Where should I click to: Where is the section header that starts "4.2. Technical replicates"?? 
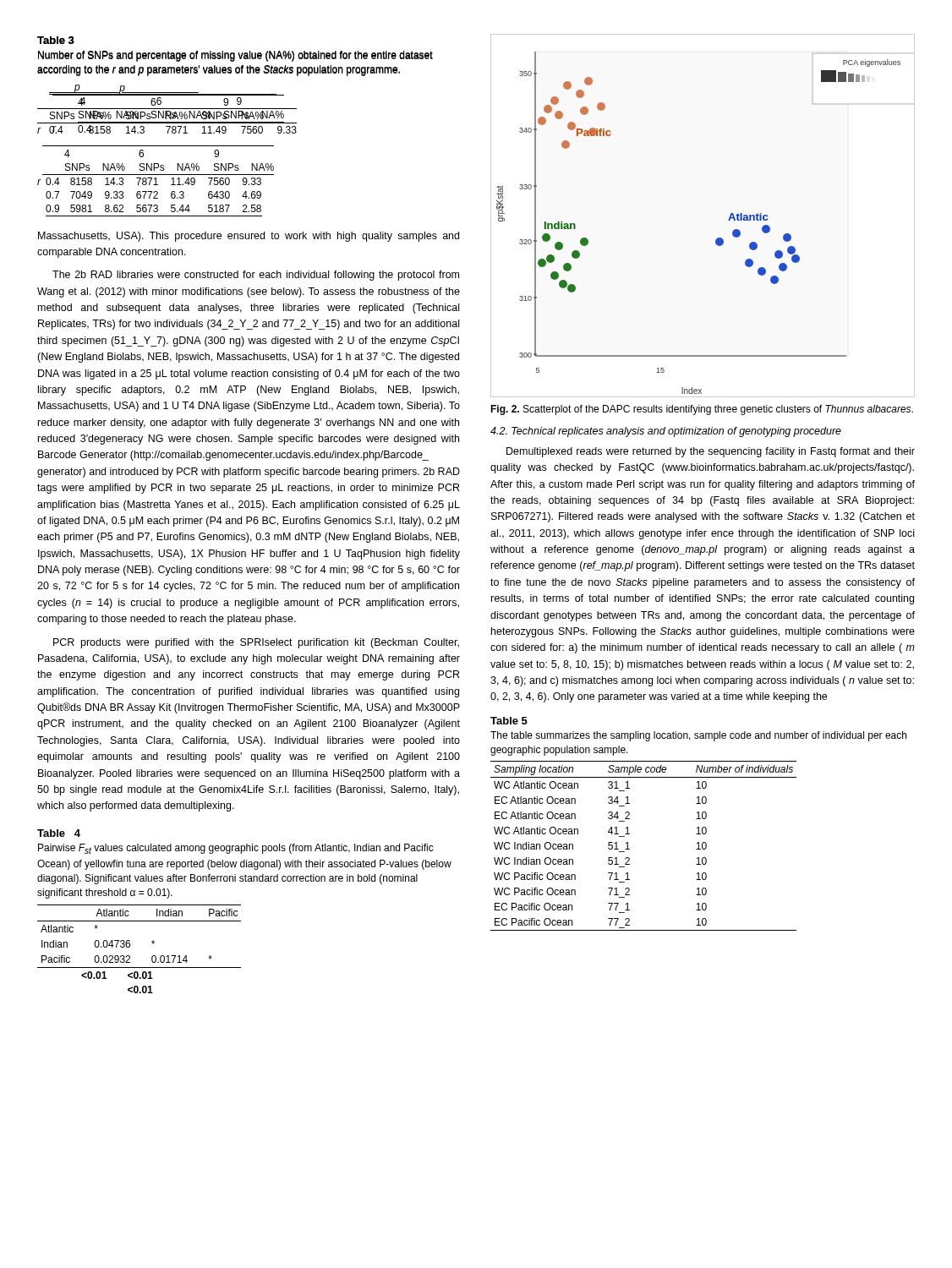[666, 431]
